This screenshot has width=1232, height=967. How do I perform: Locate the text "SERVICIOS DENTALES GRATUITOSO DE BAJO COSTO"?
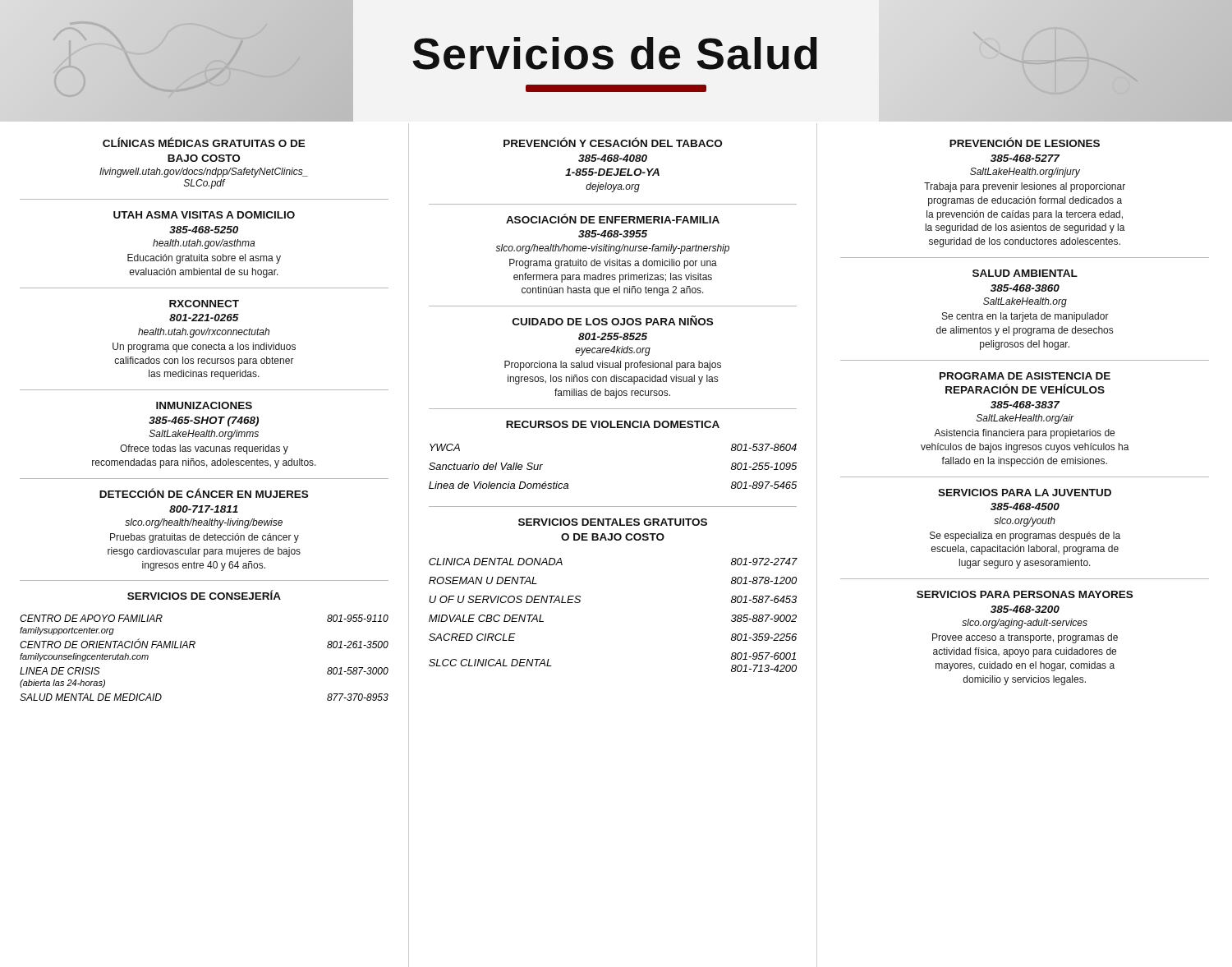(613, 530)
